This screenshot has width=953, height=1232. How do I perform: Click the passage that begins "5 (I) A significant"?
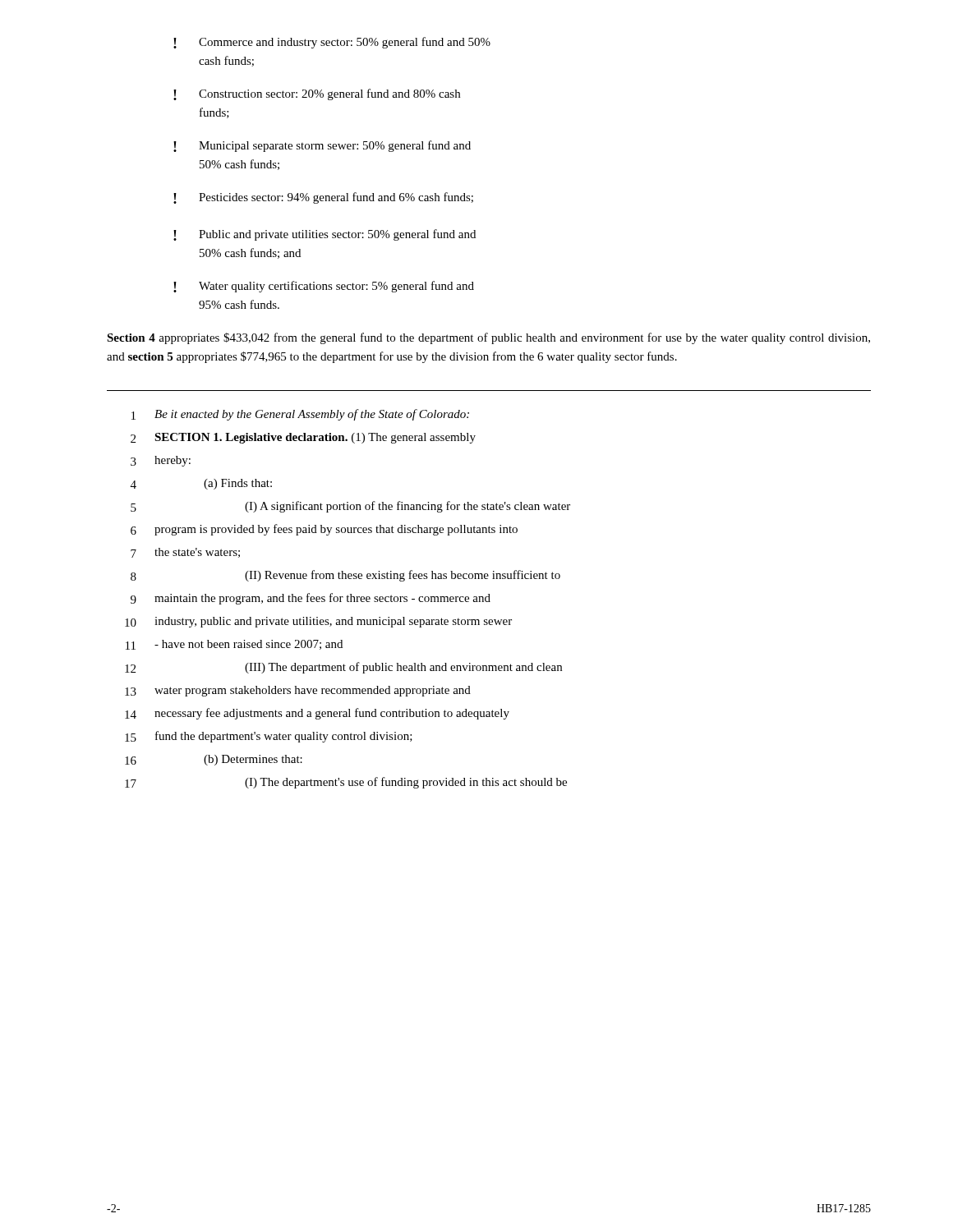pyautogui.click(x=489, y=507)
